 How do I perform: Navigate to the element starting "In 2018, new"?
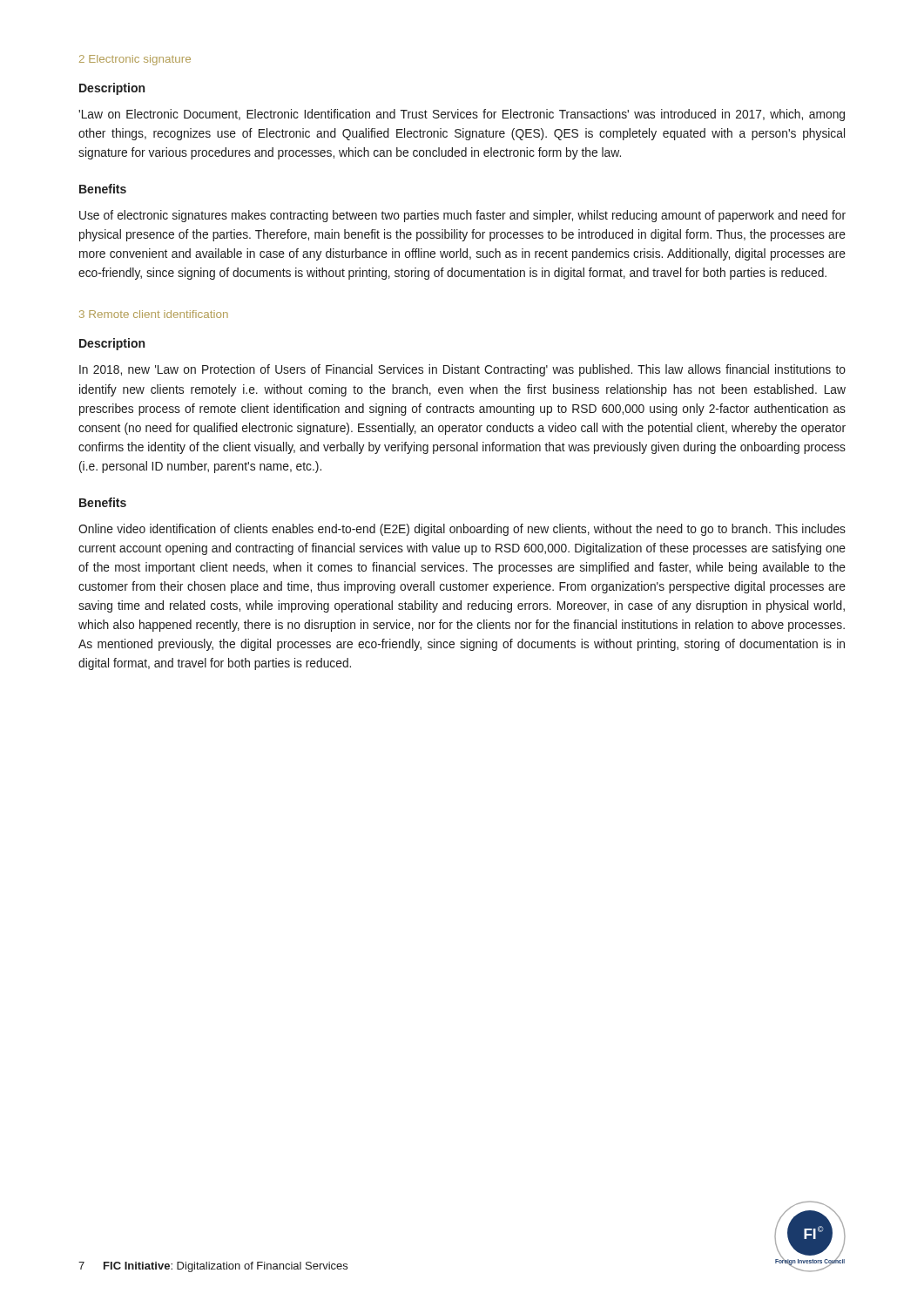click(x=462, y=418)
